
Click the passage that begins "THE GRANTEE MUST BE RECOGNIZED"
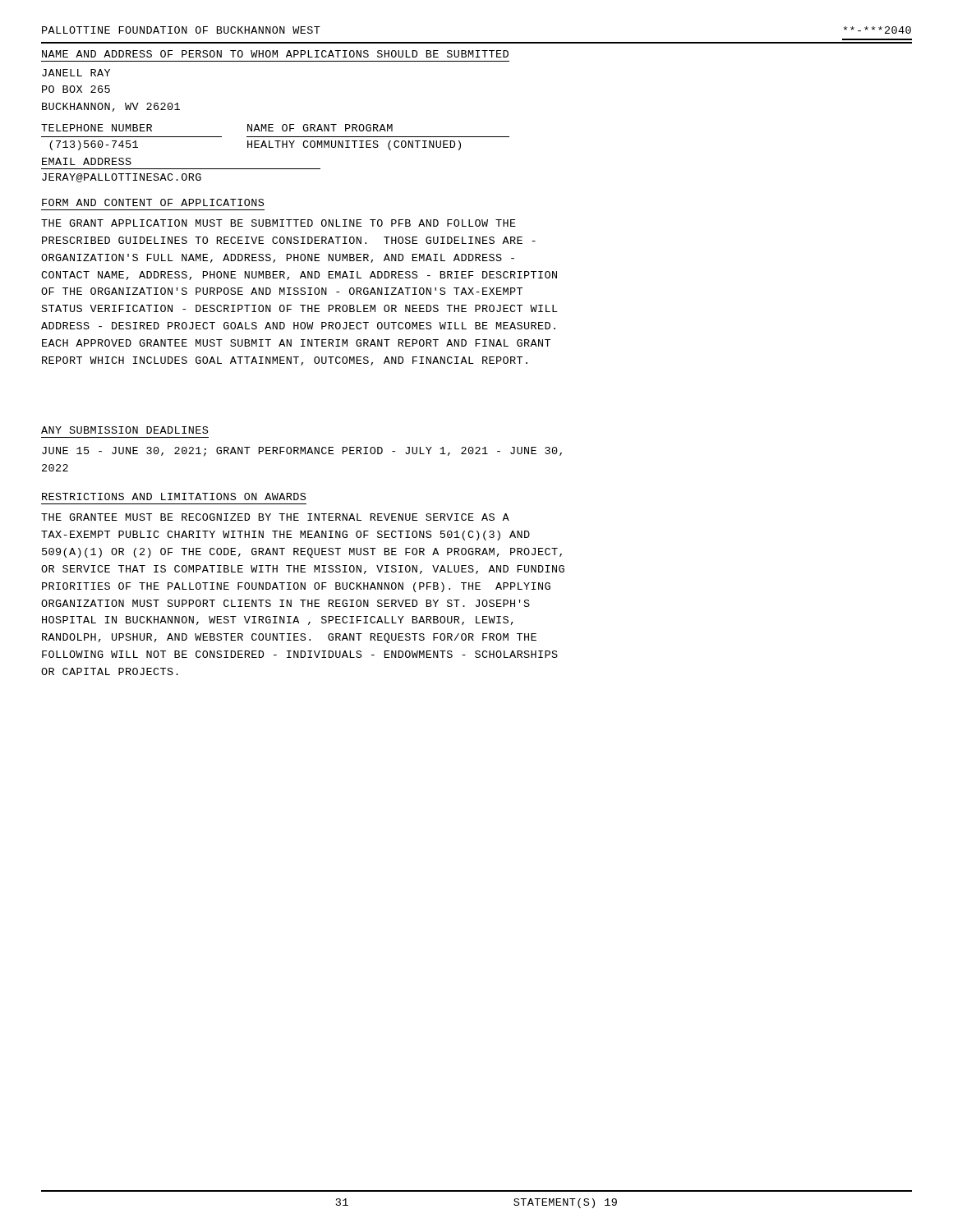pyautogui.click(x=303, y=595)
